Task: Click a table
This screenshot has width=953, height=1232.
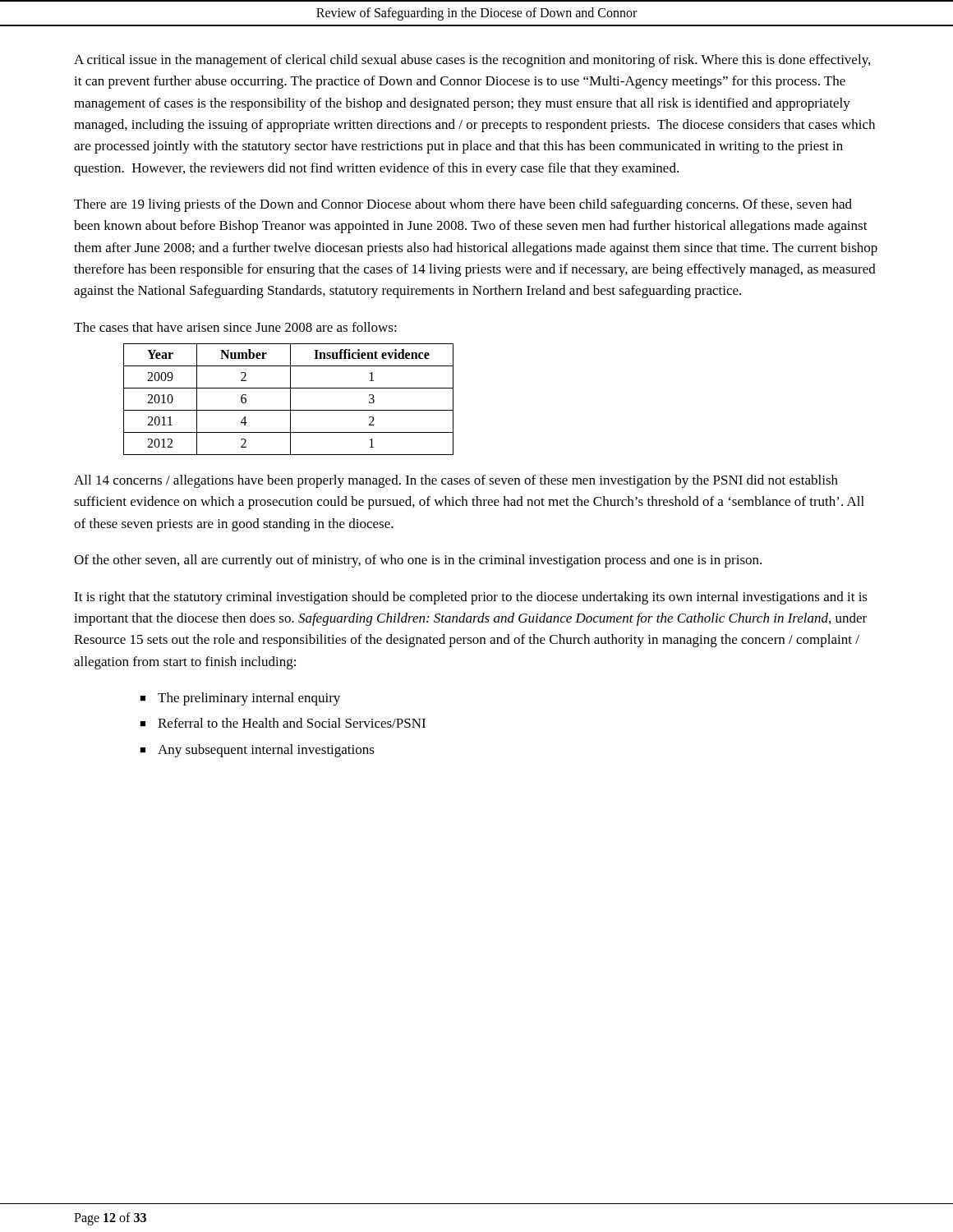Action: click(476, 399)
